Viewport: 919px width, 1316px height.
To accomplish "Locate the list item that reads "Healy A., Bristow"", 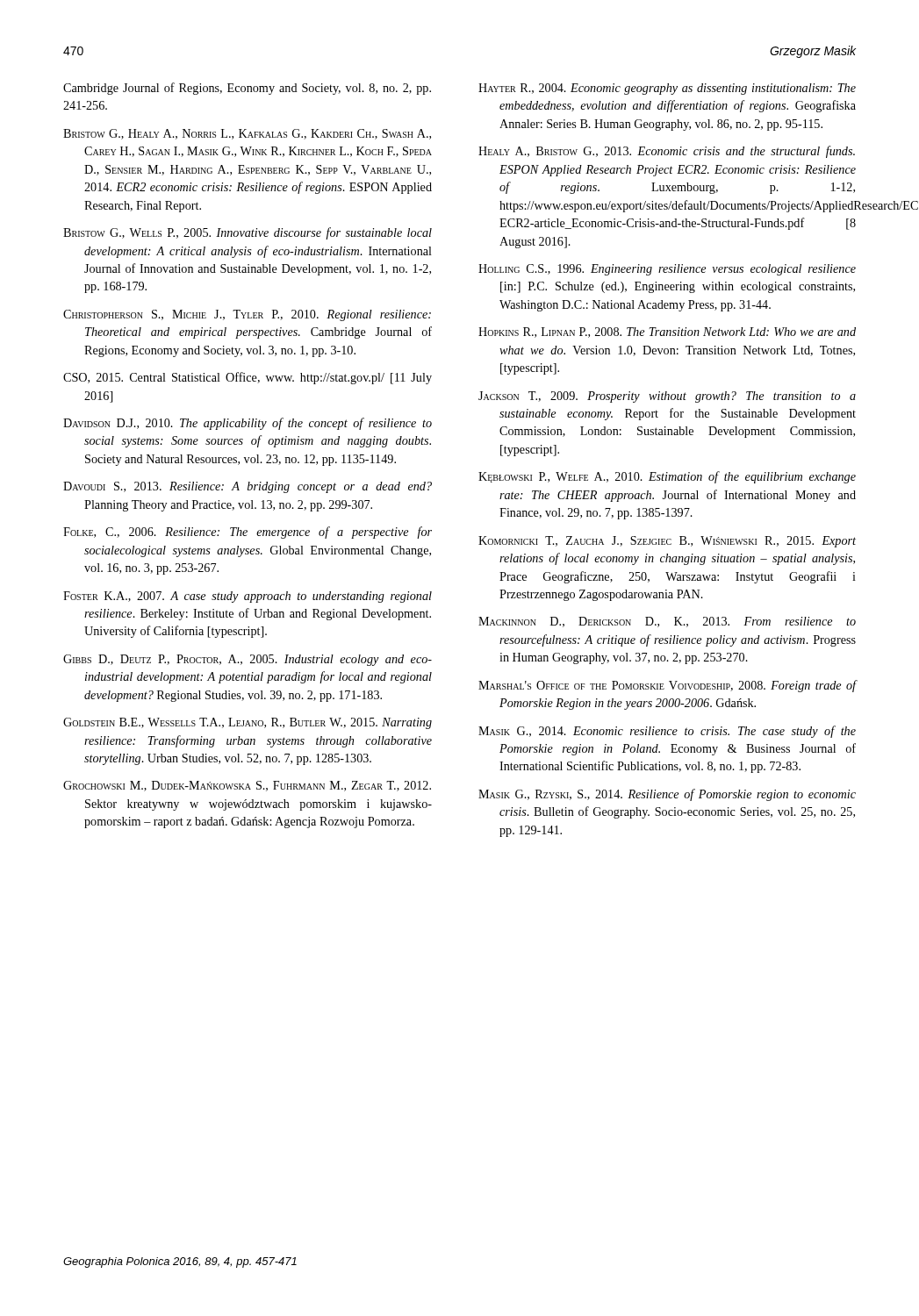I will point(667,196).
